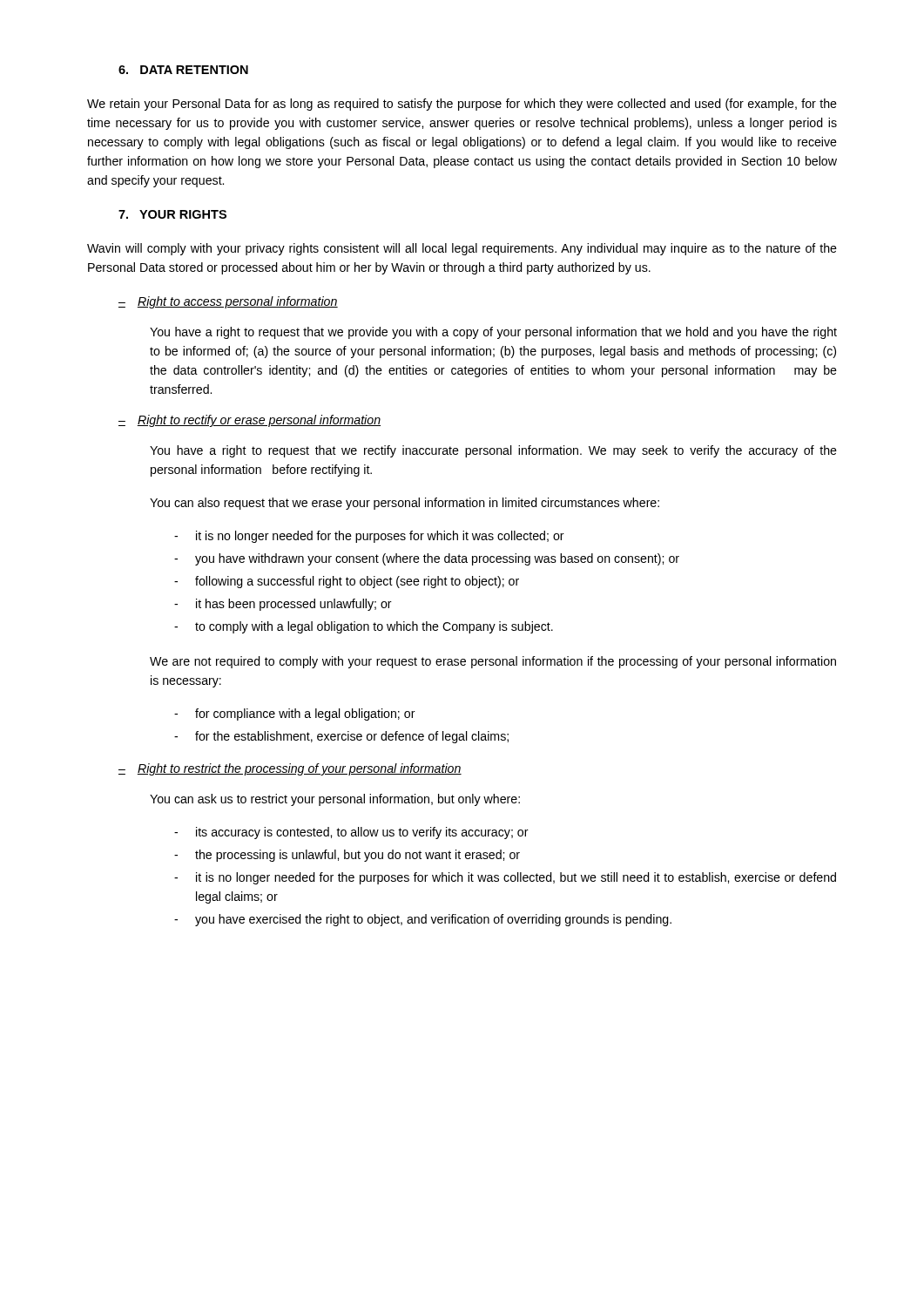Viewport: 924px width, 1307px height.
Task: Point to the block beginning "- its accuracy is contested, to allow"
Action: click(x=506, y=832)
